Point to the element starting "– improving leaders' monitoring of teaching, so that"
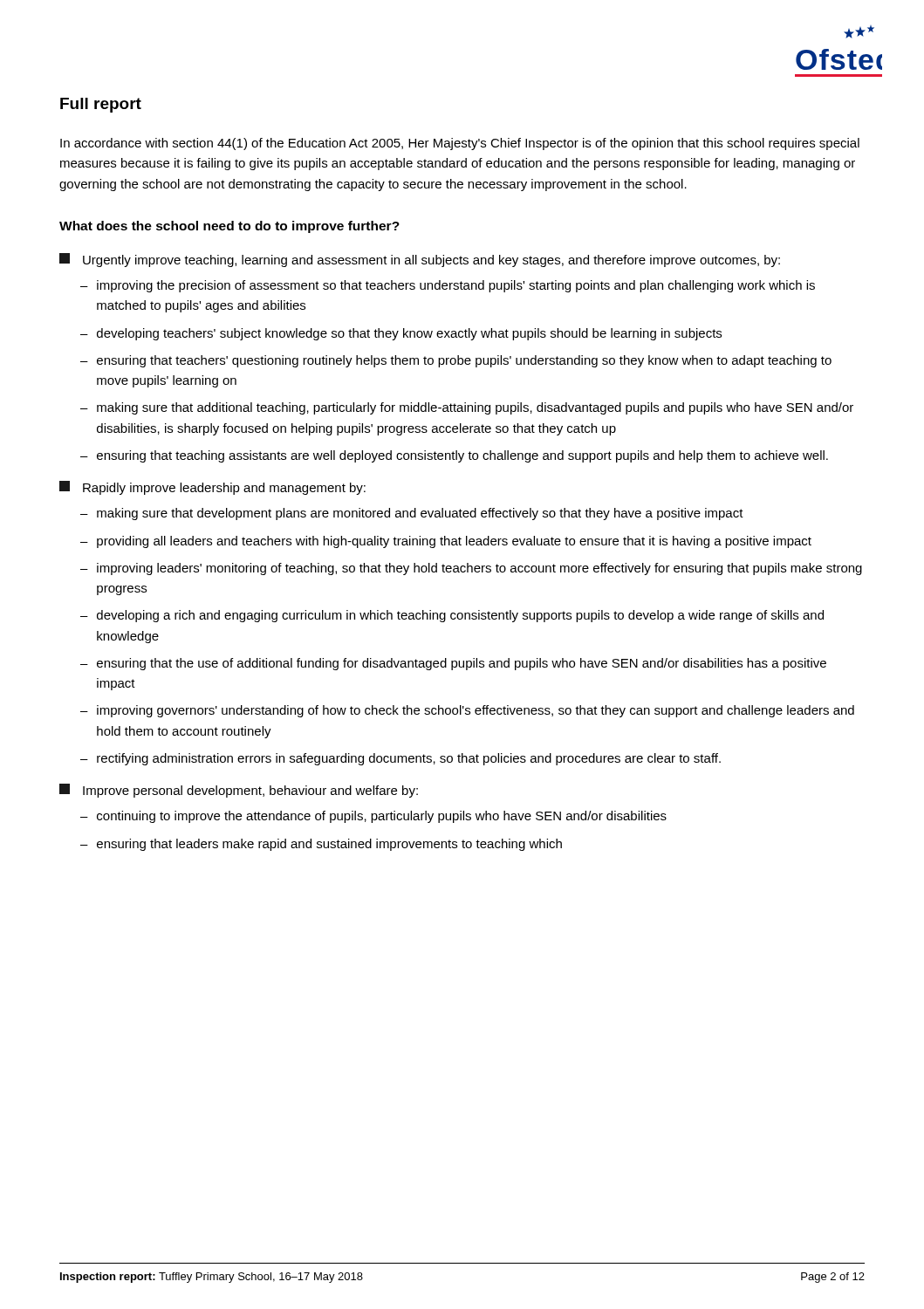This screenshot has height=1309, width=924. click(x=472, y=578)
